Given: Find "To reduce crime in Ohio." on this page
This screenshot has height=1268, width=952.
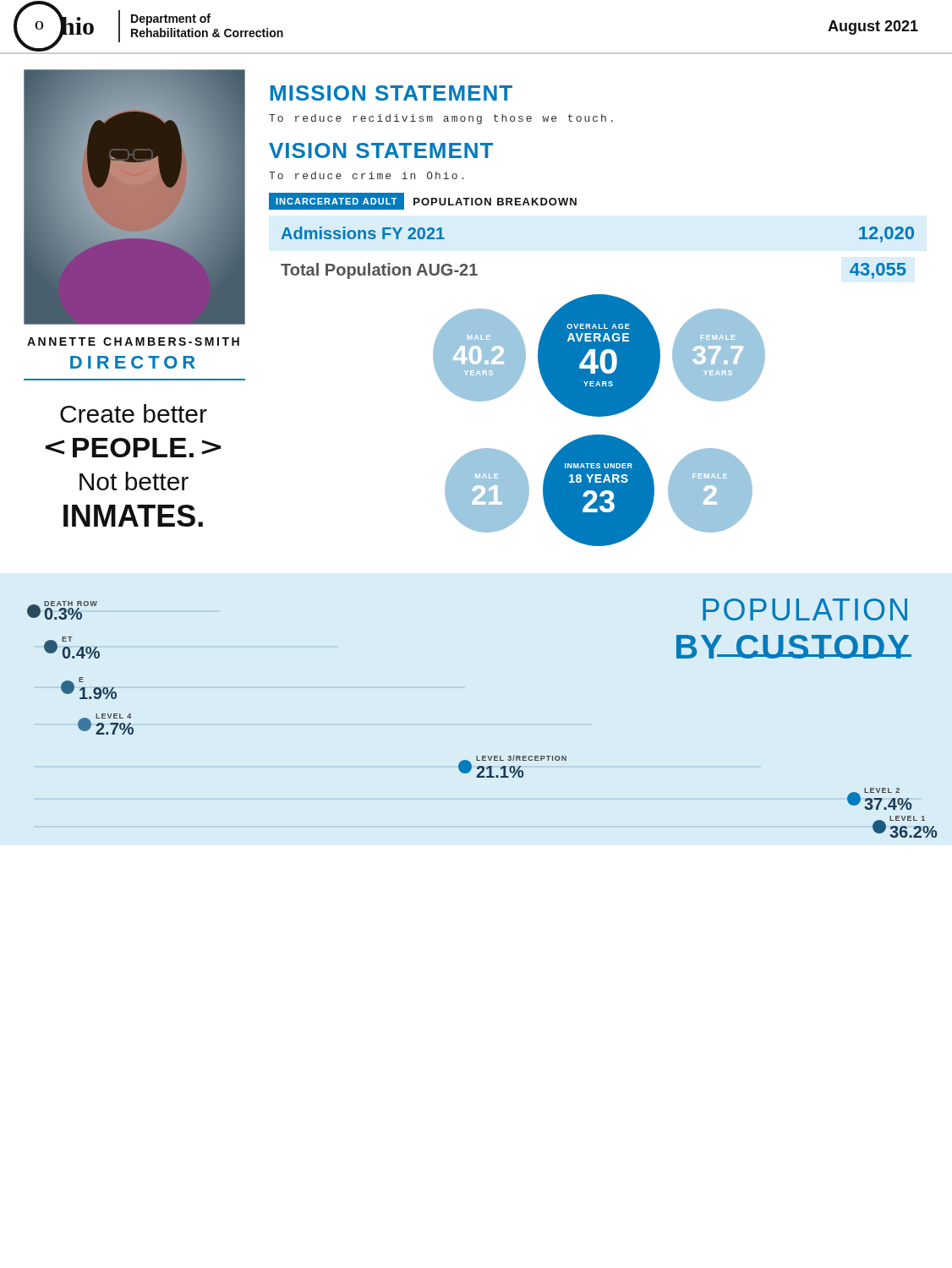Looking at the screenshot, I should click(x=368, y=176).
